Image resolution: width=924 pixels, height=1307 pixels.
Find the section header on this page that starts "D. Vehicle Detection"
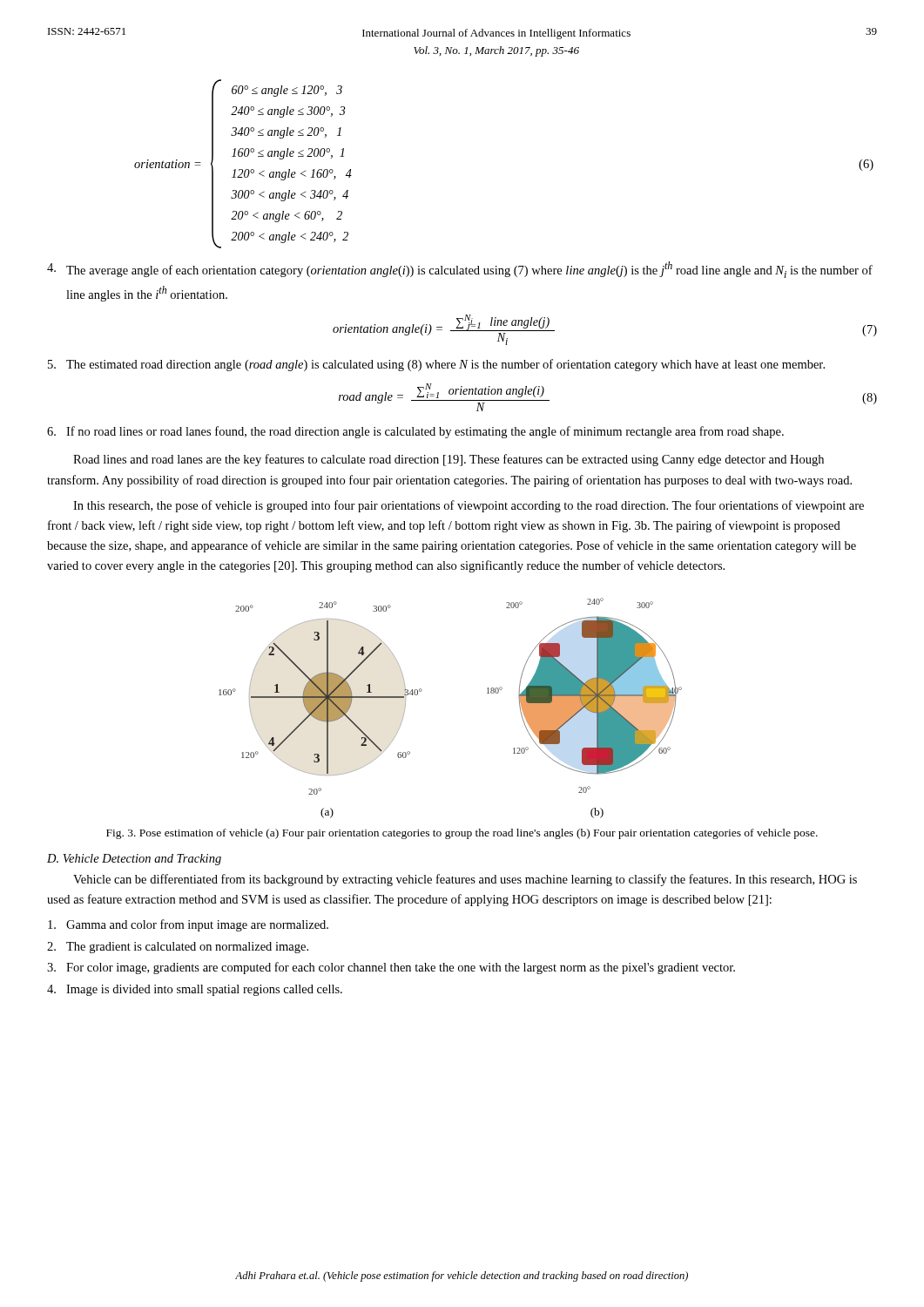pyautogui.click(x=134, y=858)
